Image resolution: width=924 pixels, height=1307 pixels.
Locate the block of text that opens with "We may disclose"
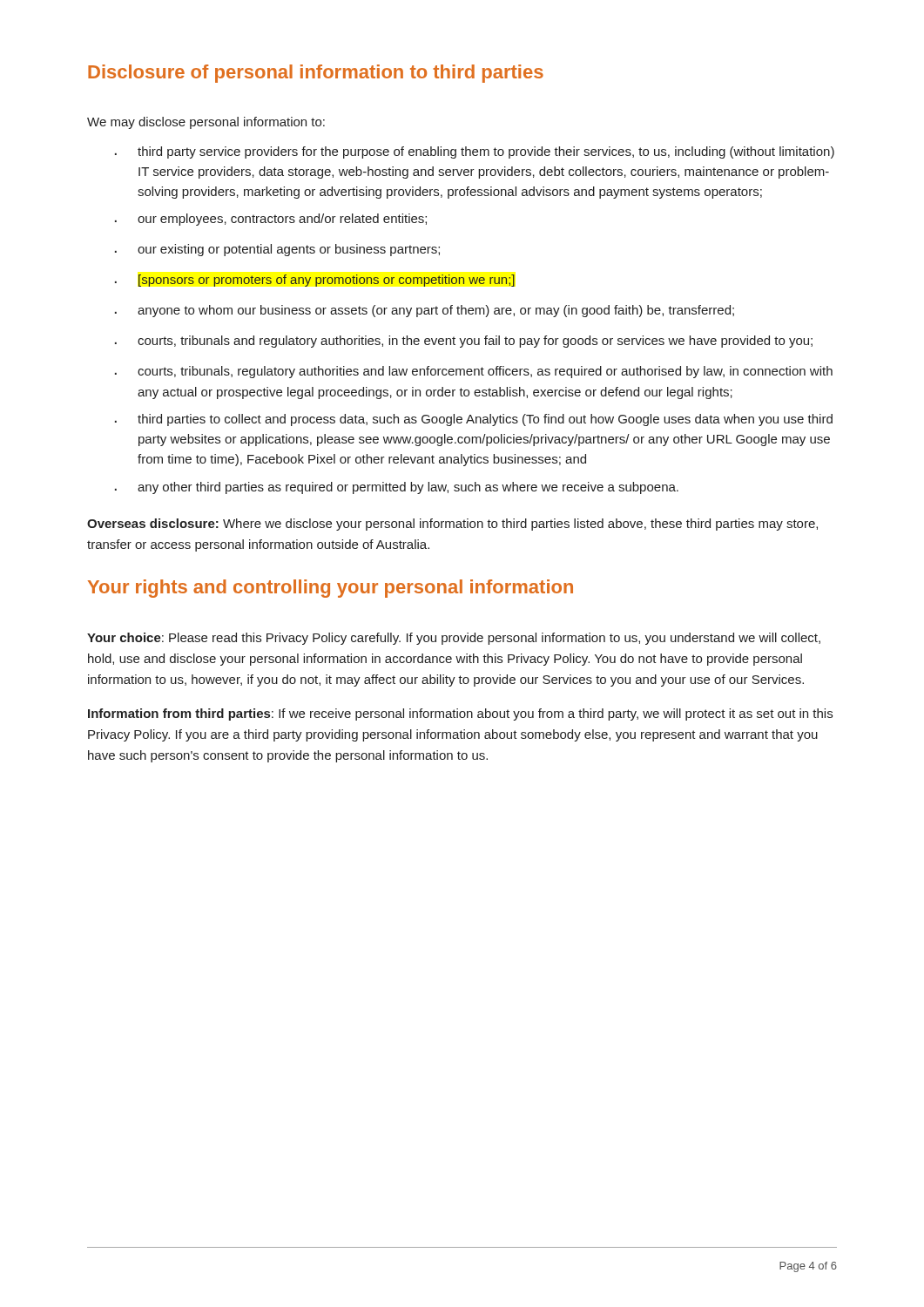point(206,123)
